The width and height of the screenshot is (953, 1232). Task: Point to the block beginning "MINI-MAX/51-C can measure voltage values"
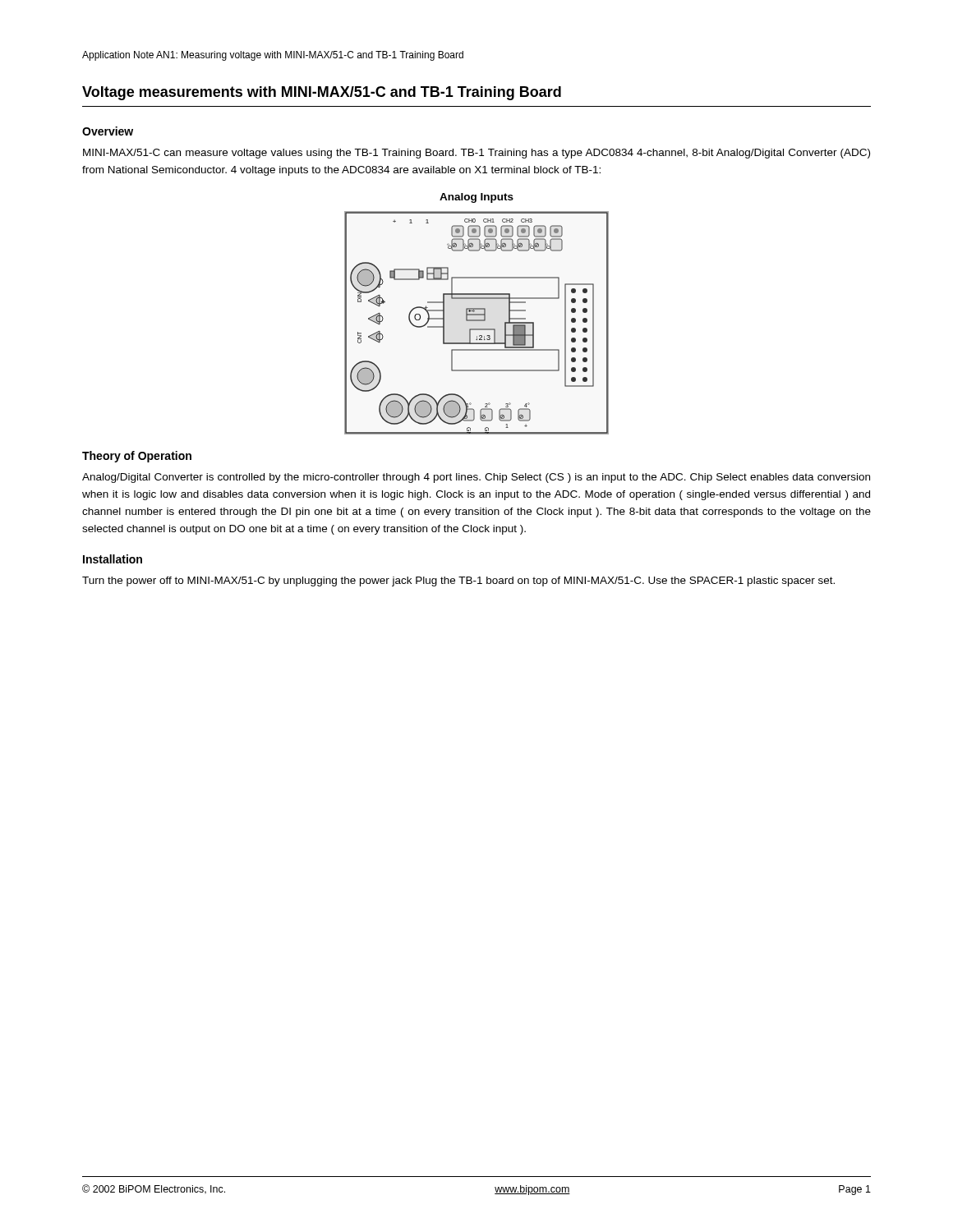(x=476, y=161)
